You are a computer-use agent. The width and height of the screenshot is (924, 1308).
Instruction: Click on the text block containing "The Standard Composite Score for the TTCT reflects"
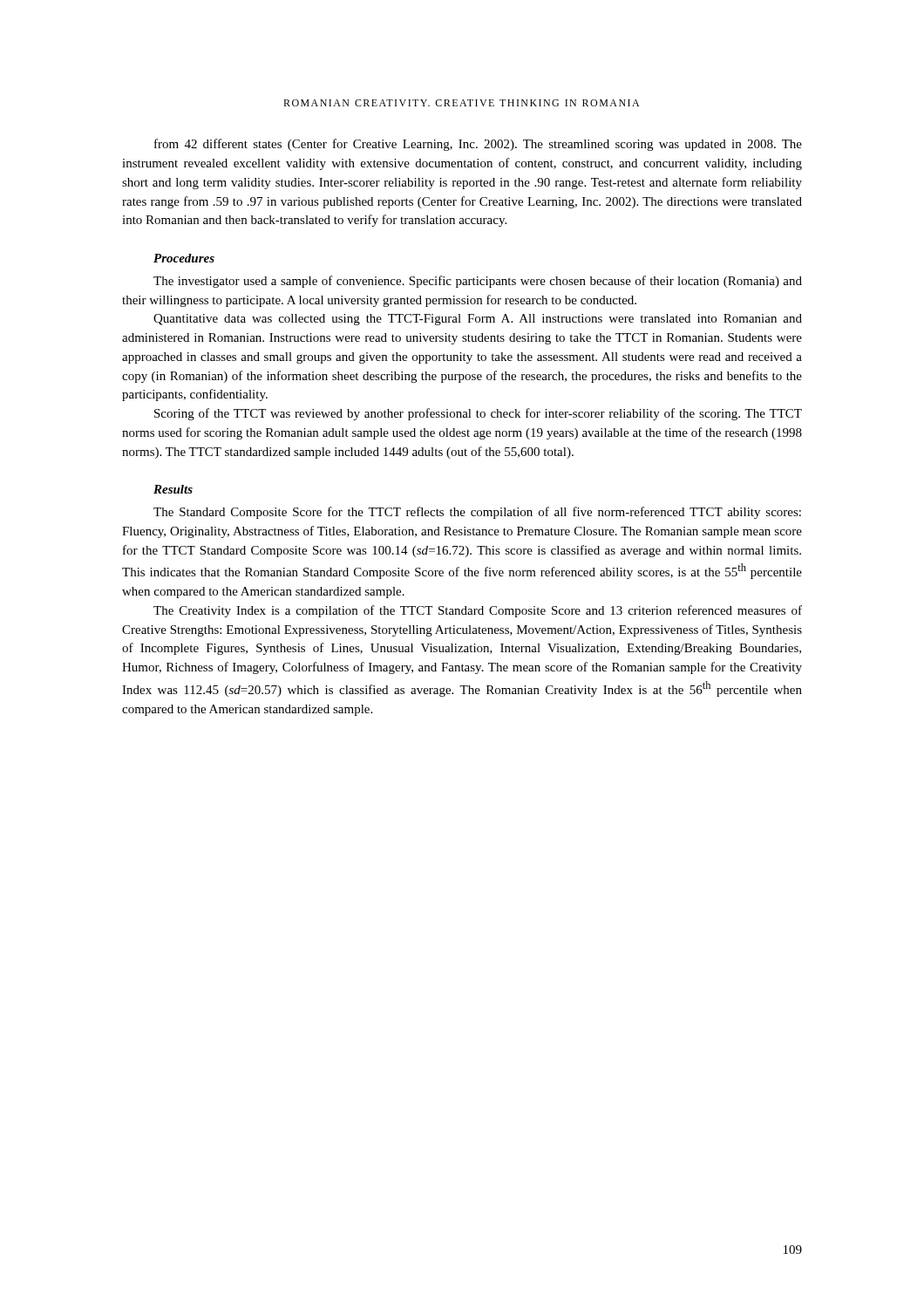pos(462,552)
